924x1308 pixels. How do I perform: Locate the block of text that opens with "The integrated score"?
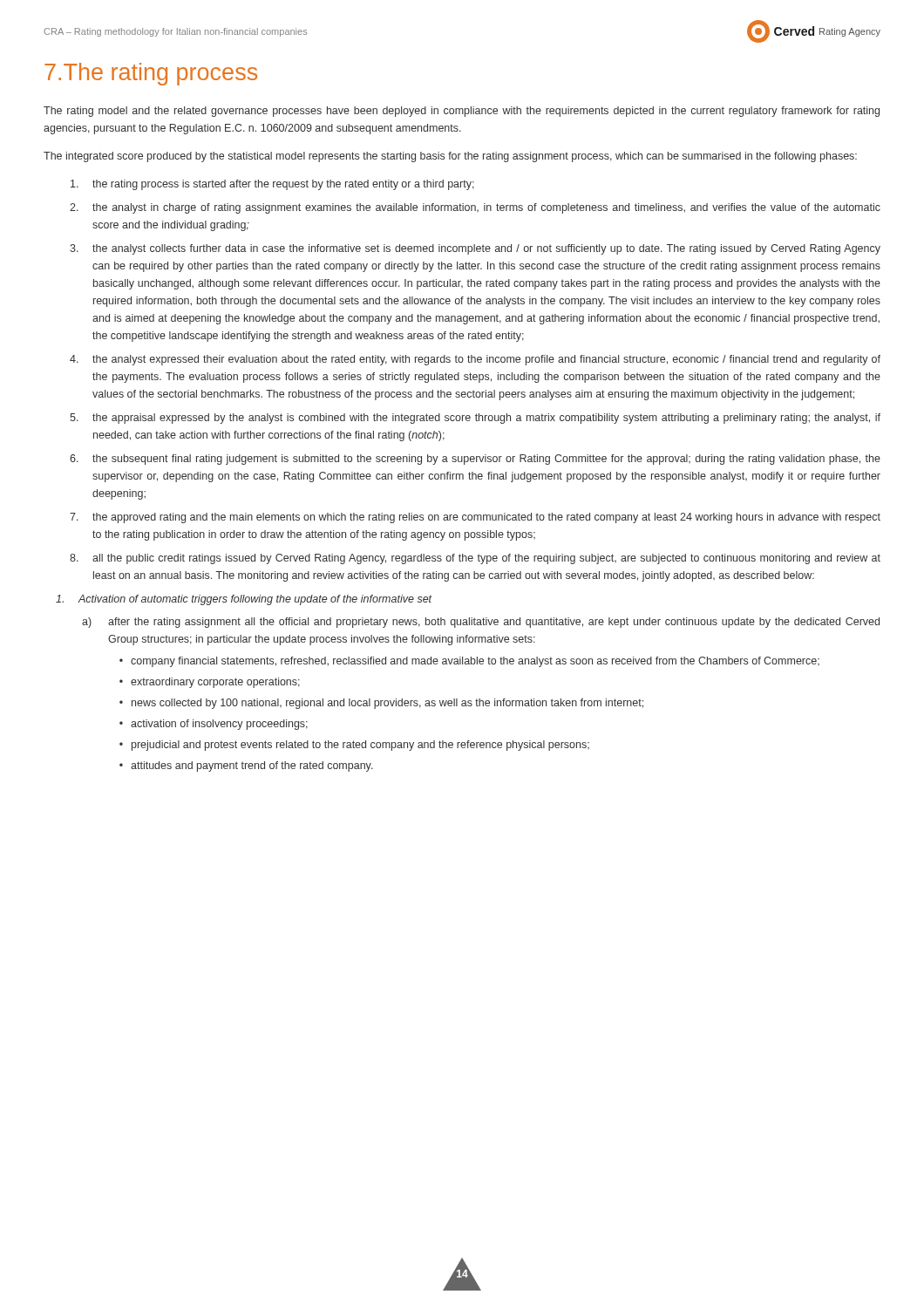[x=451, y=156]
